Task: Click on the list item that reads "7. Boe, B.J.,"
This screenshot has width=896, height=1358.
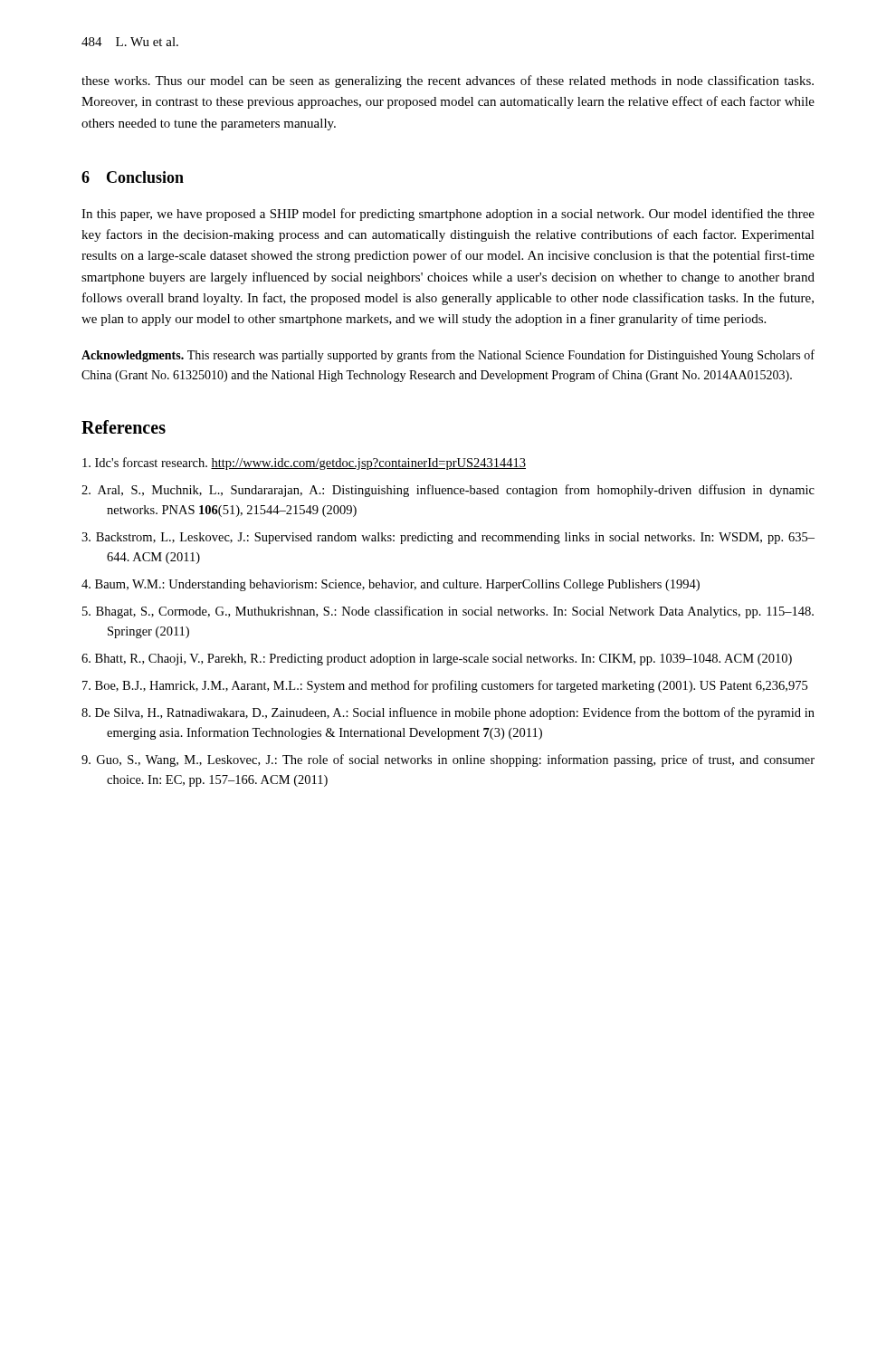Action: pyautogui.click(x=445, y=685)
